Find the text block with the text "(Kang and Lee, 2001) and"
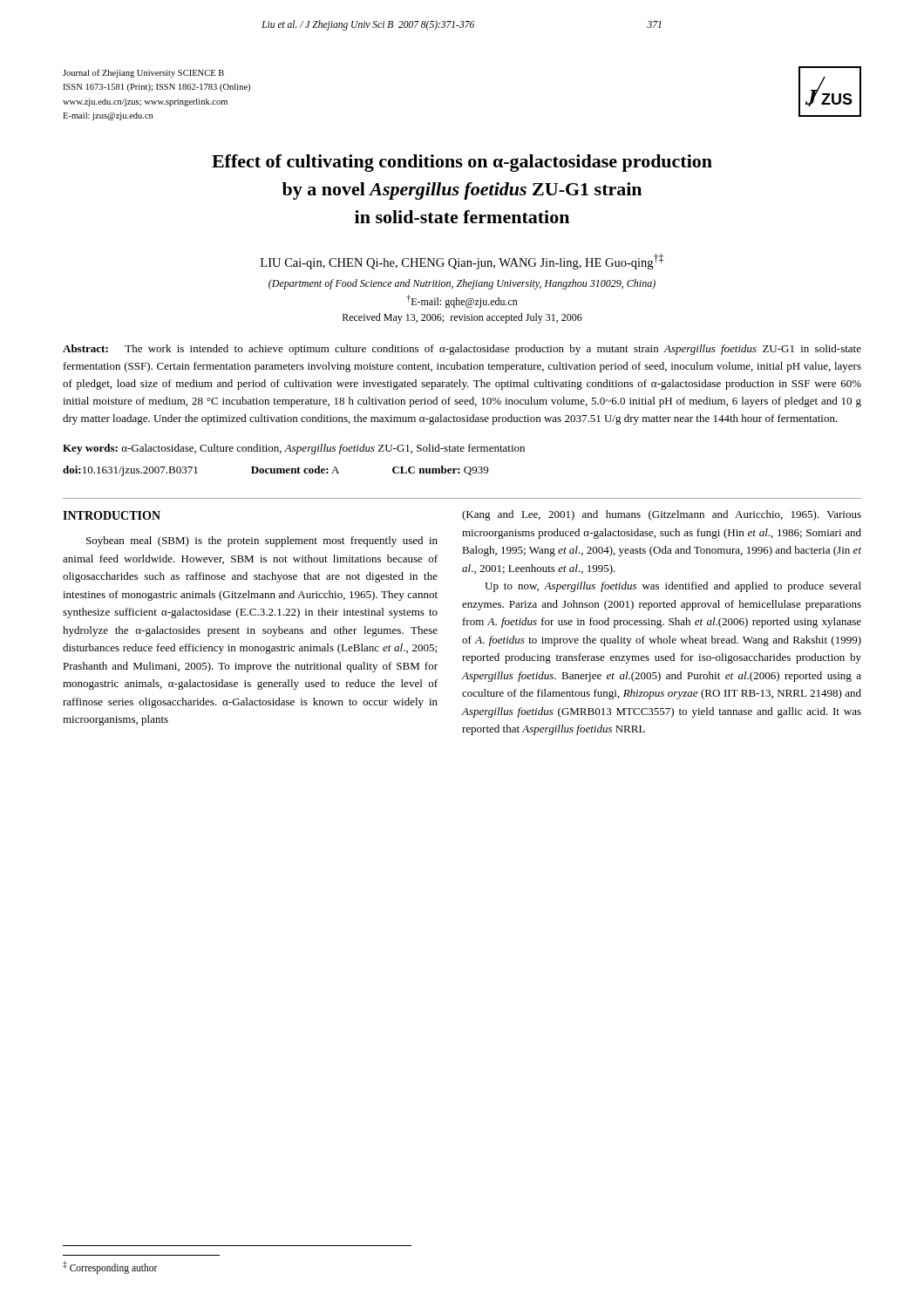Screen dimensions: 1308x924 662,622
